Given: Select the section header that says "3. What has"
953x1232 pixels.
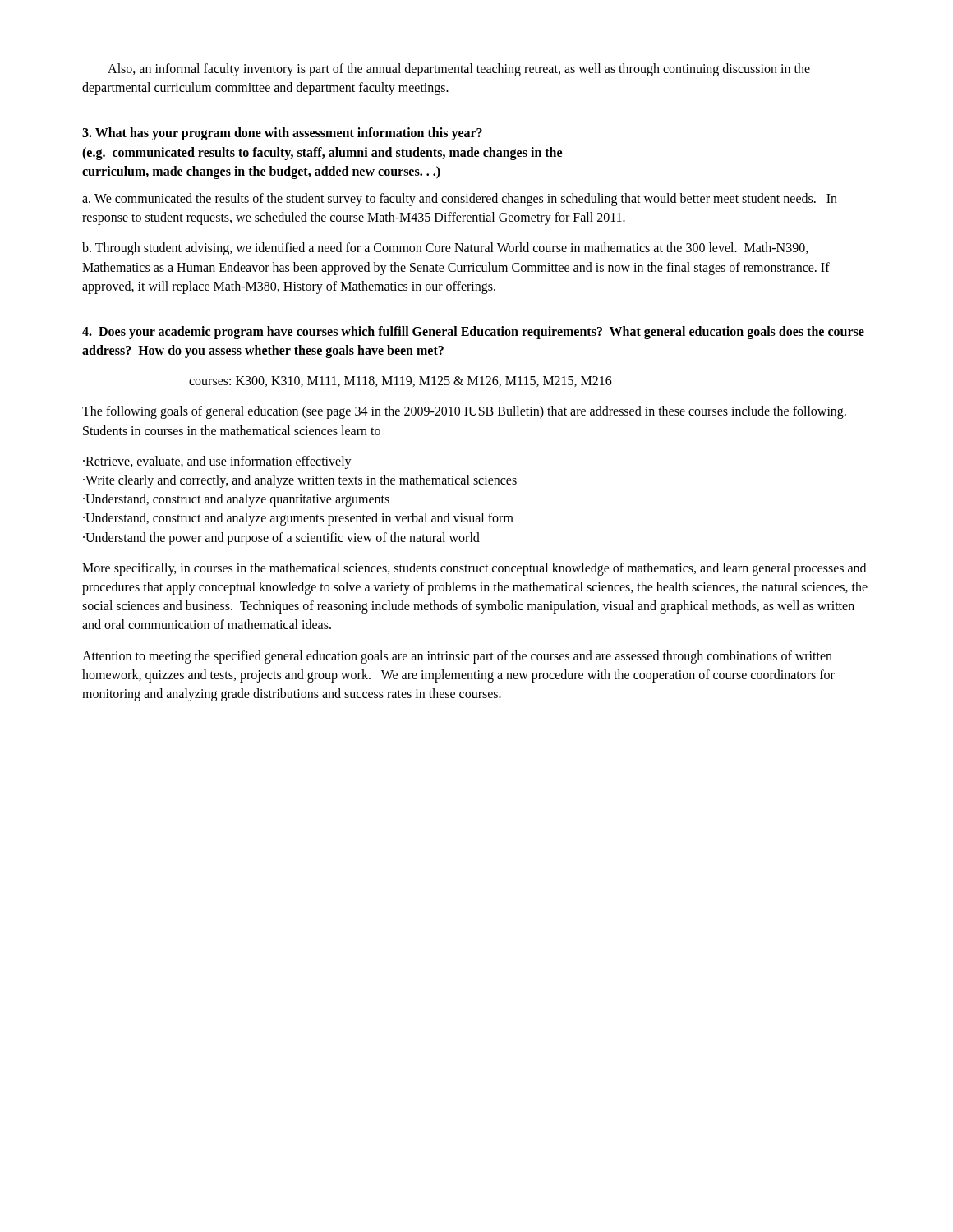Looking at the screenshot, I should pos(322,152).
